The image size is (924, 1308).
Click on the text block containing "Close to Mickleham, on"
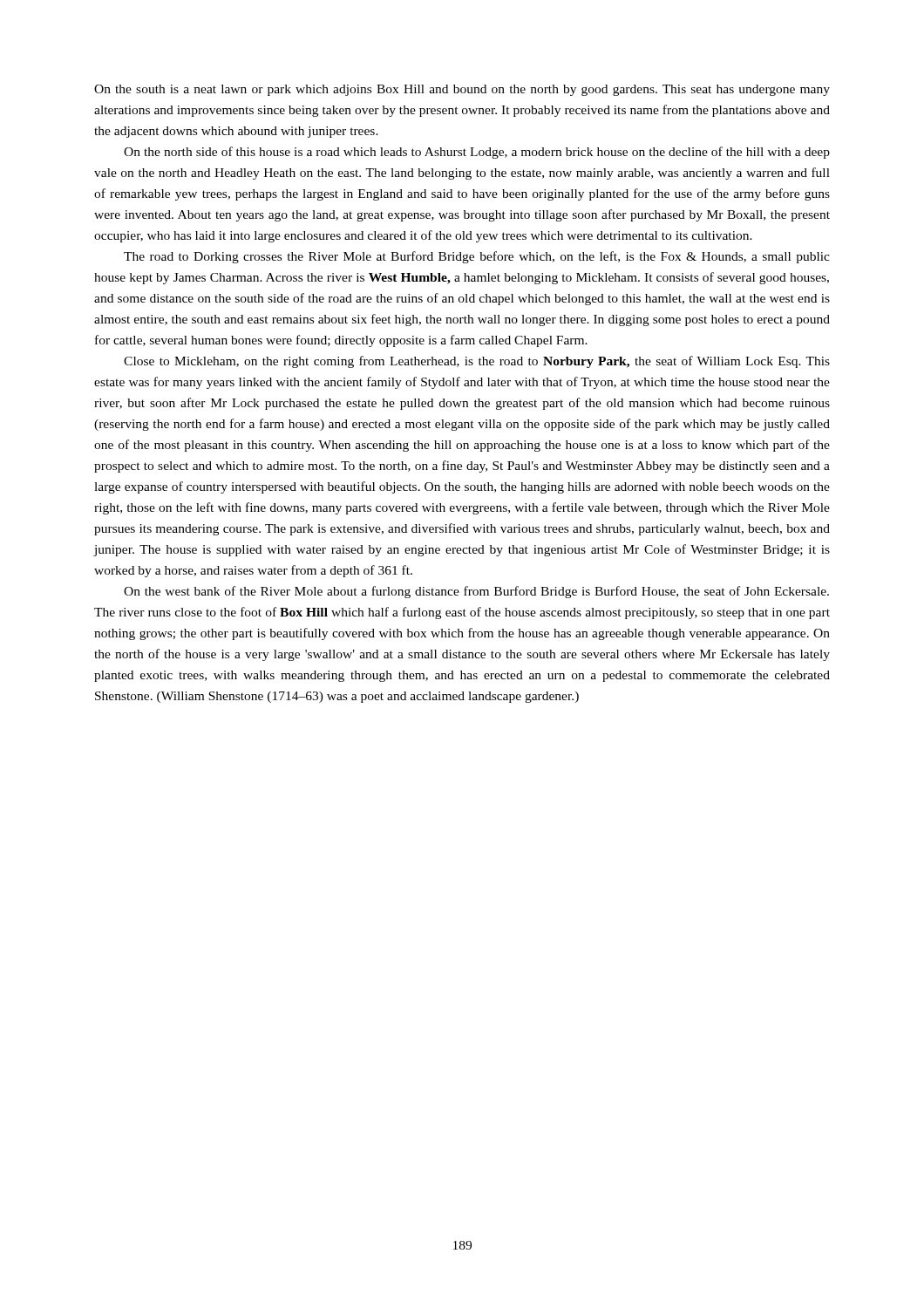point(462,466)
